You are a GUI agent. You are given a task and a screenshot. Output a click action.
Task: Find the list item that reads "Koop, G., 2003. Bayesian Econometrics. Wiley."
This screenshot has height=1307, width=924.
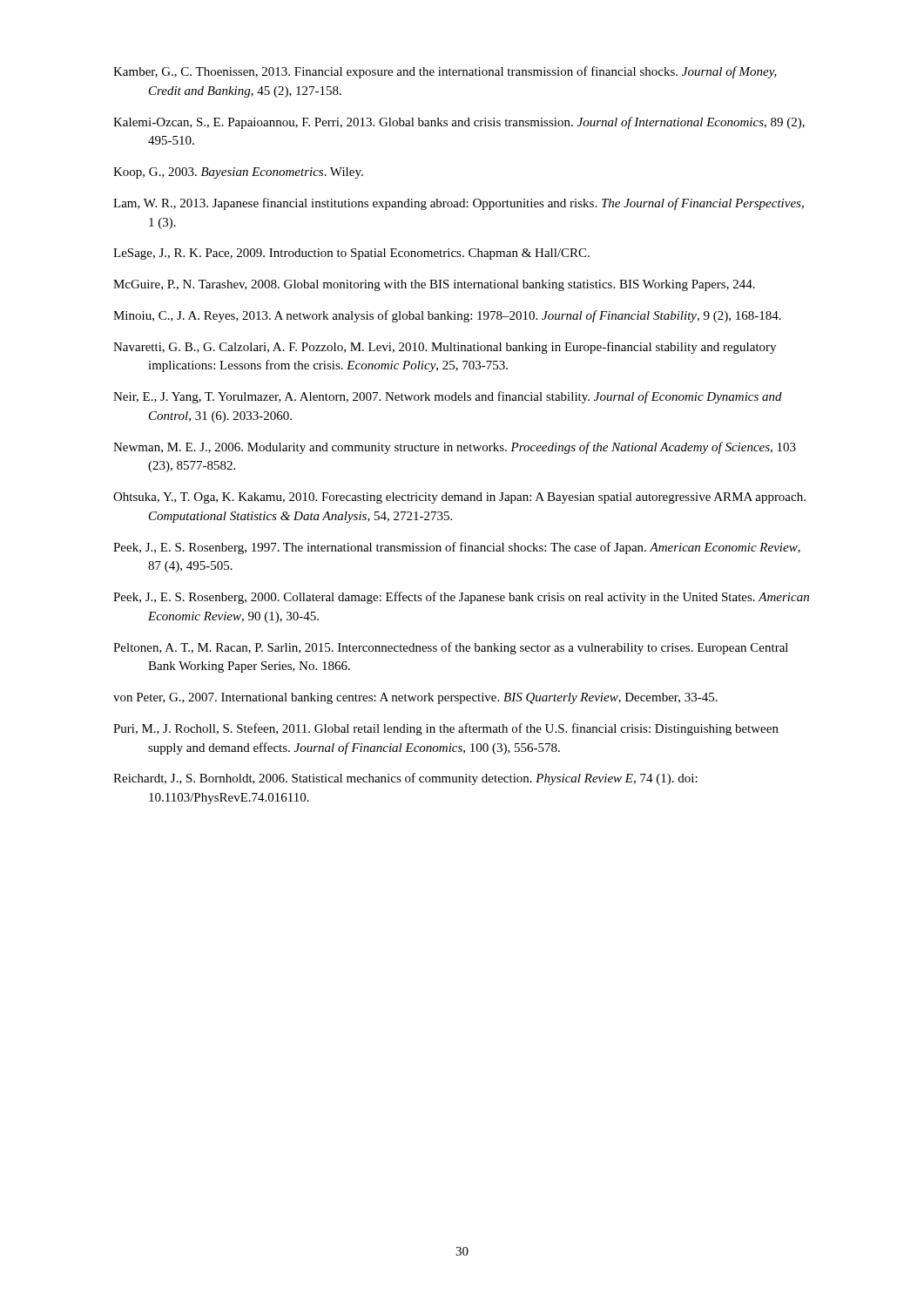(238, 172)
